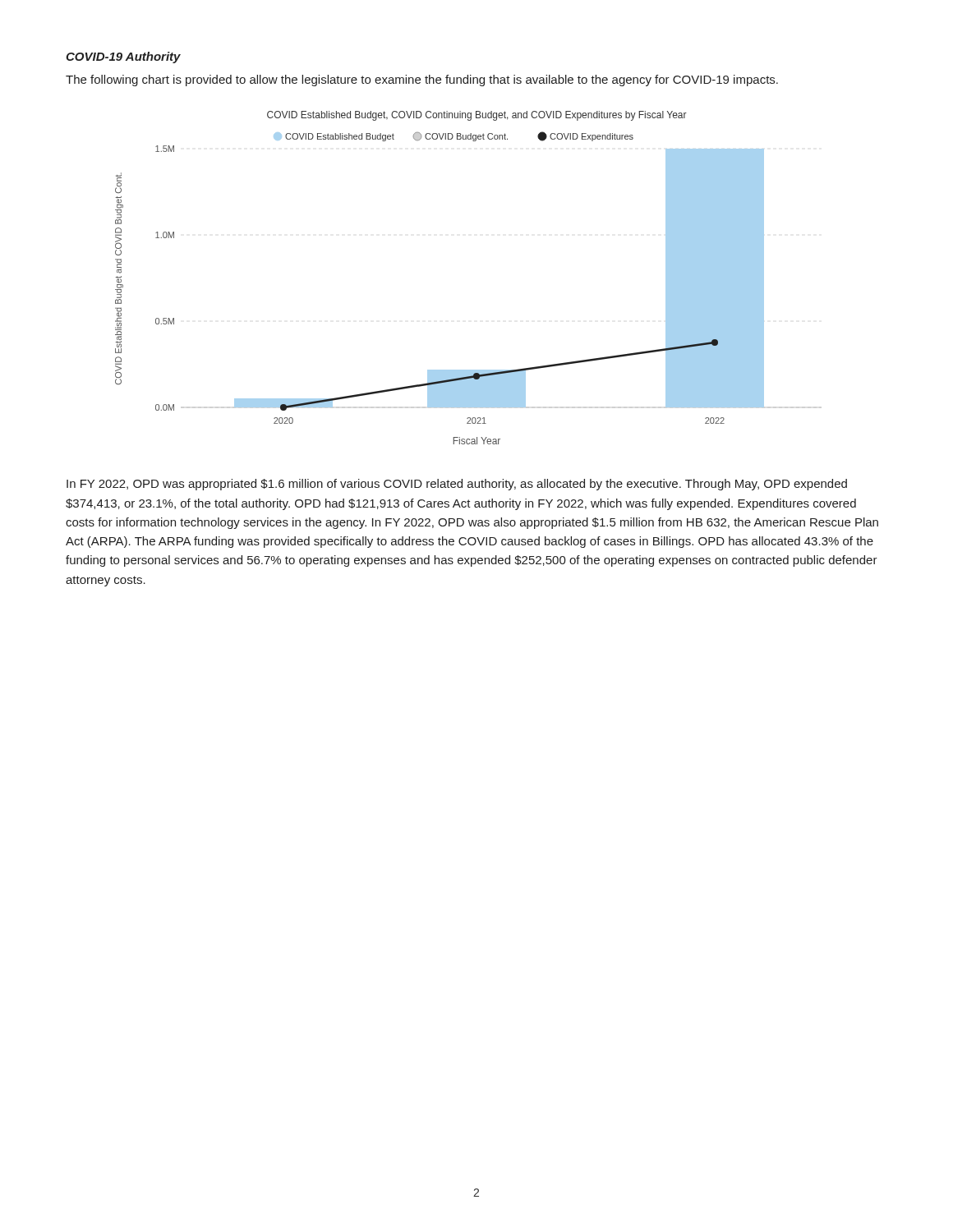Select the bar chart
The width and height of the screenshot is (953, 1232).
click(x=476, y=282)
